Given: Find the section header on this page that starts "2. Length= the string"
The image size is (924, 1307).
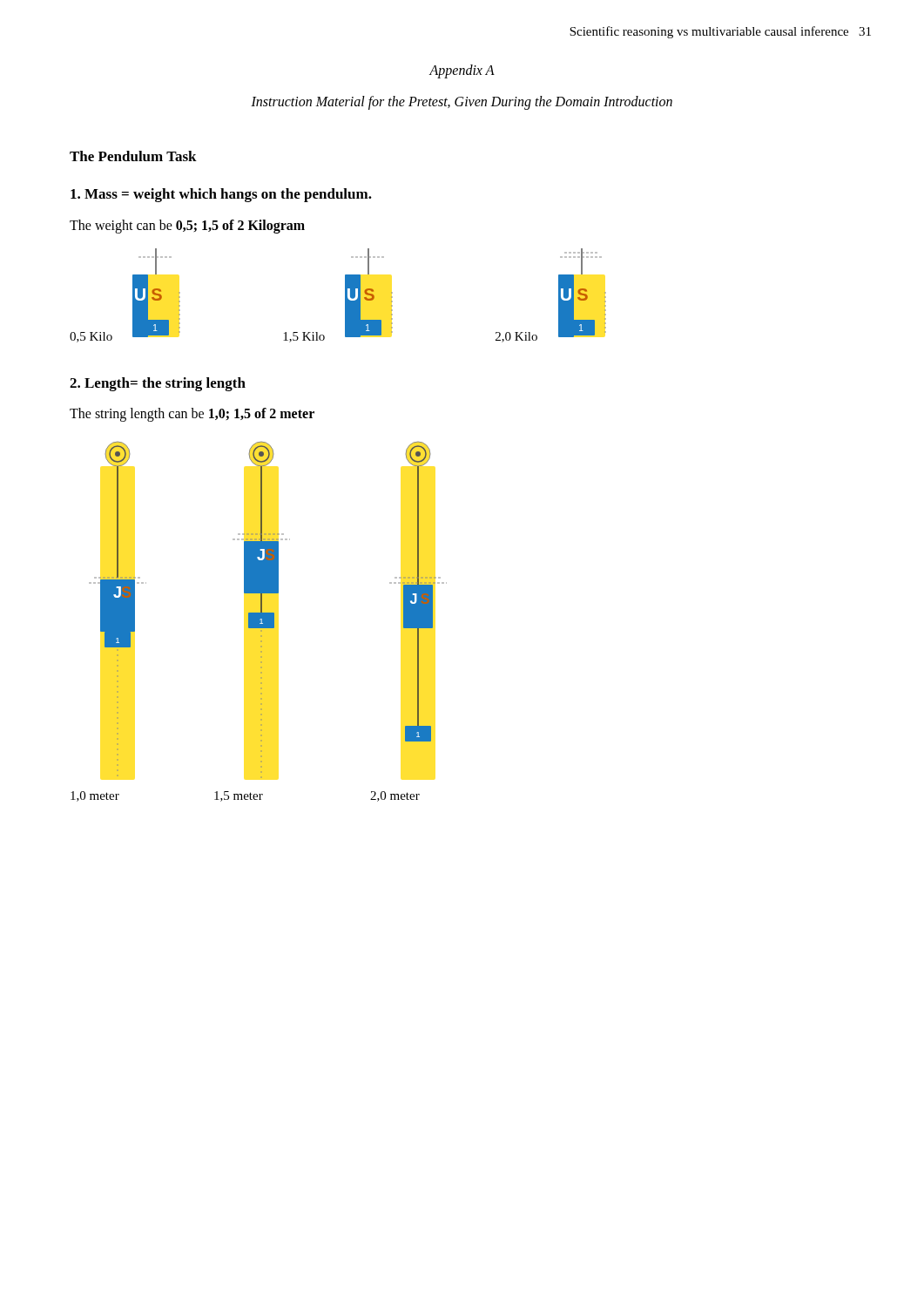Looking at the screenshot, I should click(158, 383).
